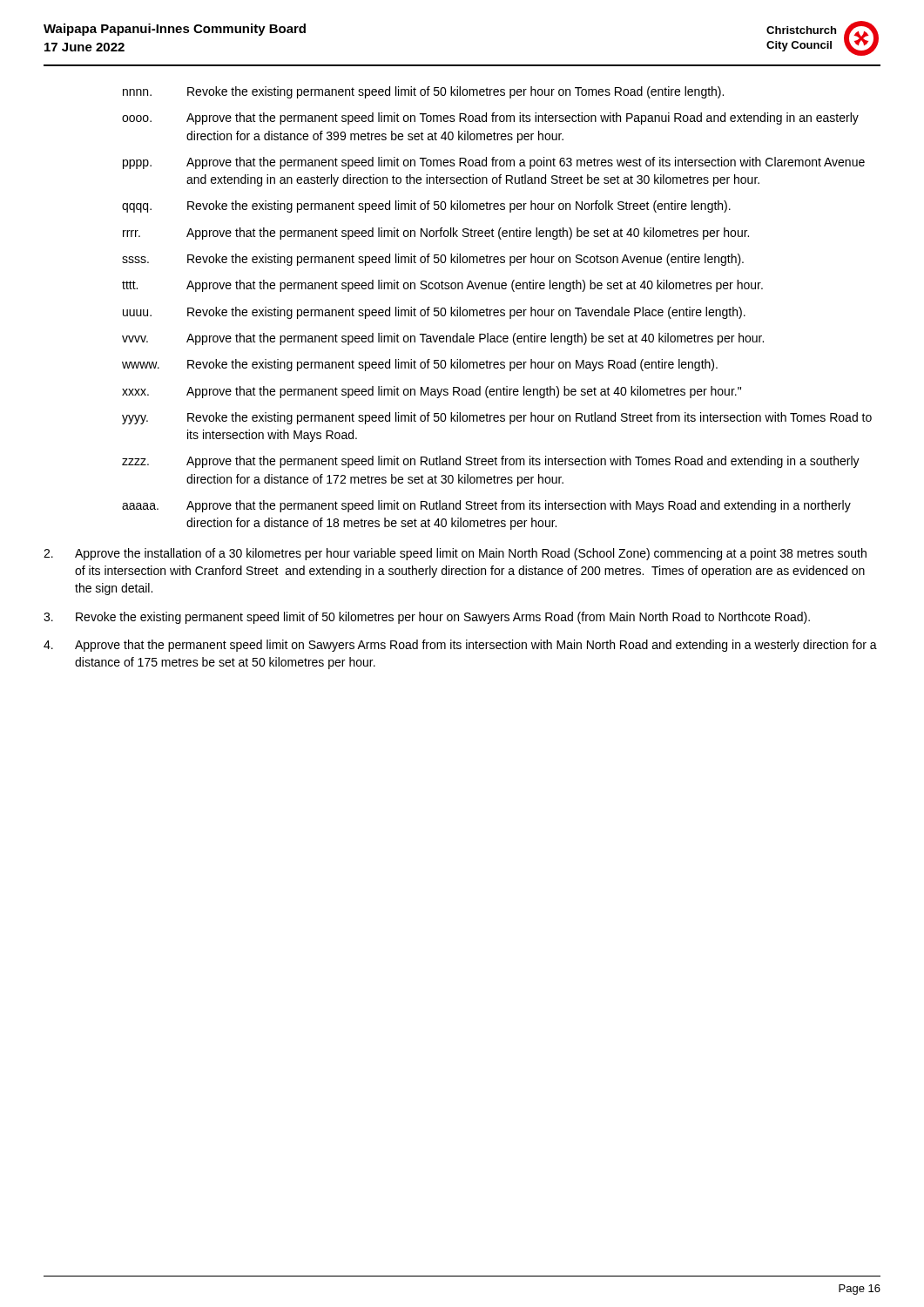Where is the passage that starts "yyyy. Revoke the existing permanent"?
The height and width of the screenshot is (1307, 924).
(501, 426)
